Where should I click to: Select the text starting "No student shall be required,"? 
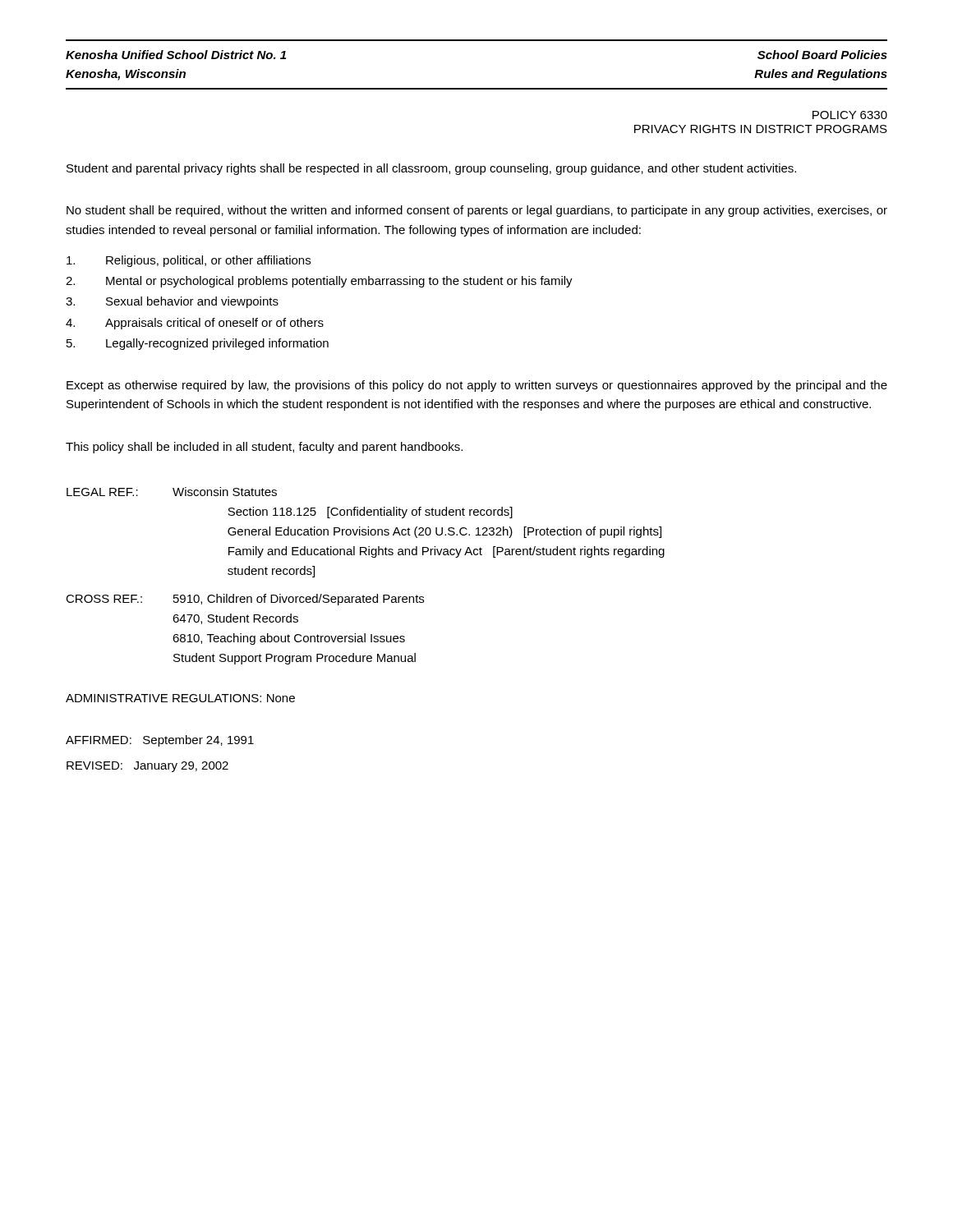click(x=476, y=220)
